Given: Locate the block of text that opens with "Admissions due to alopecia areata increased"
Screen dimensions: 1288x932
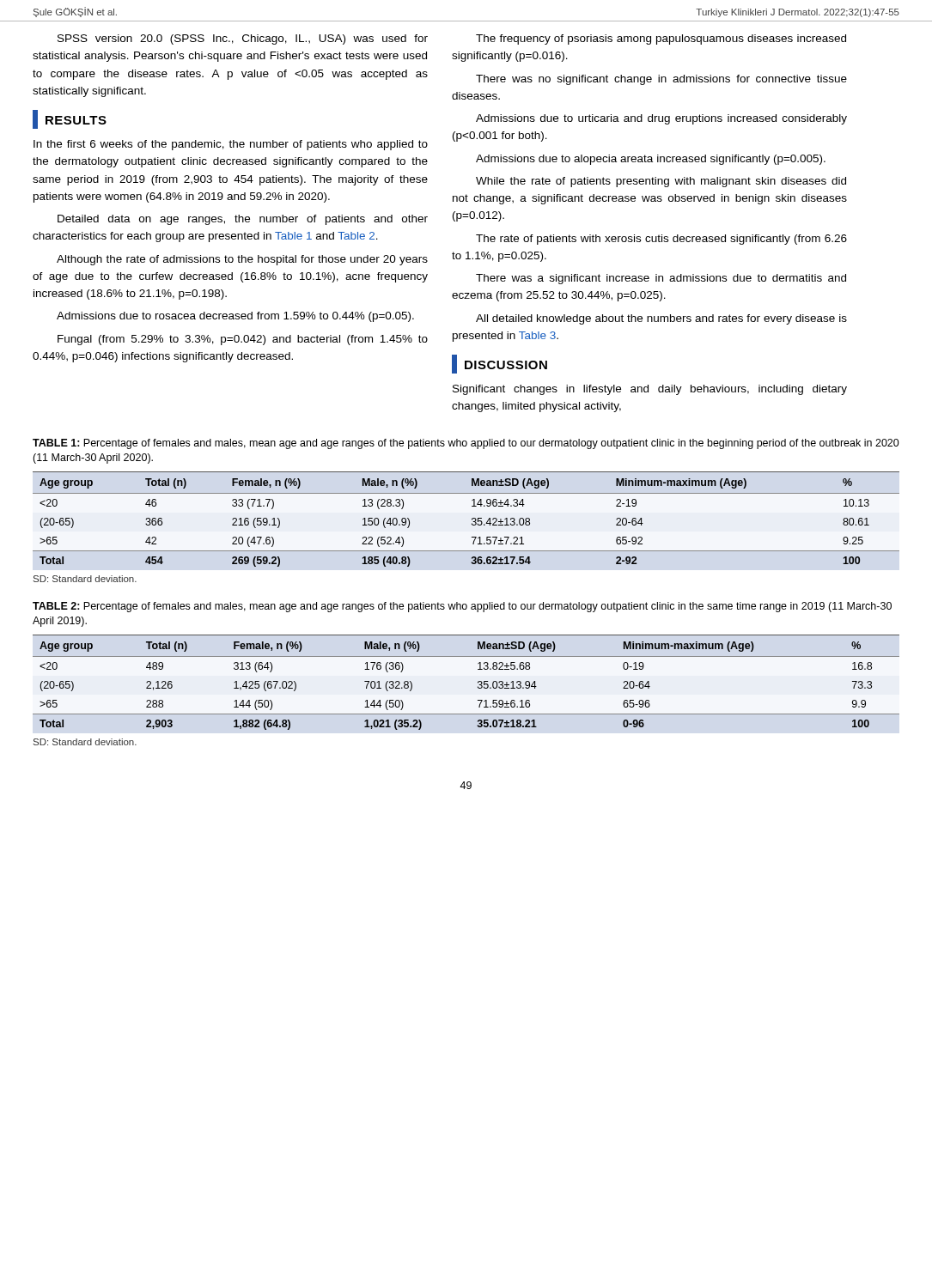Looking at the screenshot, I should [x=649, y=158].
